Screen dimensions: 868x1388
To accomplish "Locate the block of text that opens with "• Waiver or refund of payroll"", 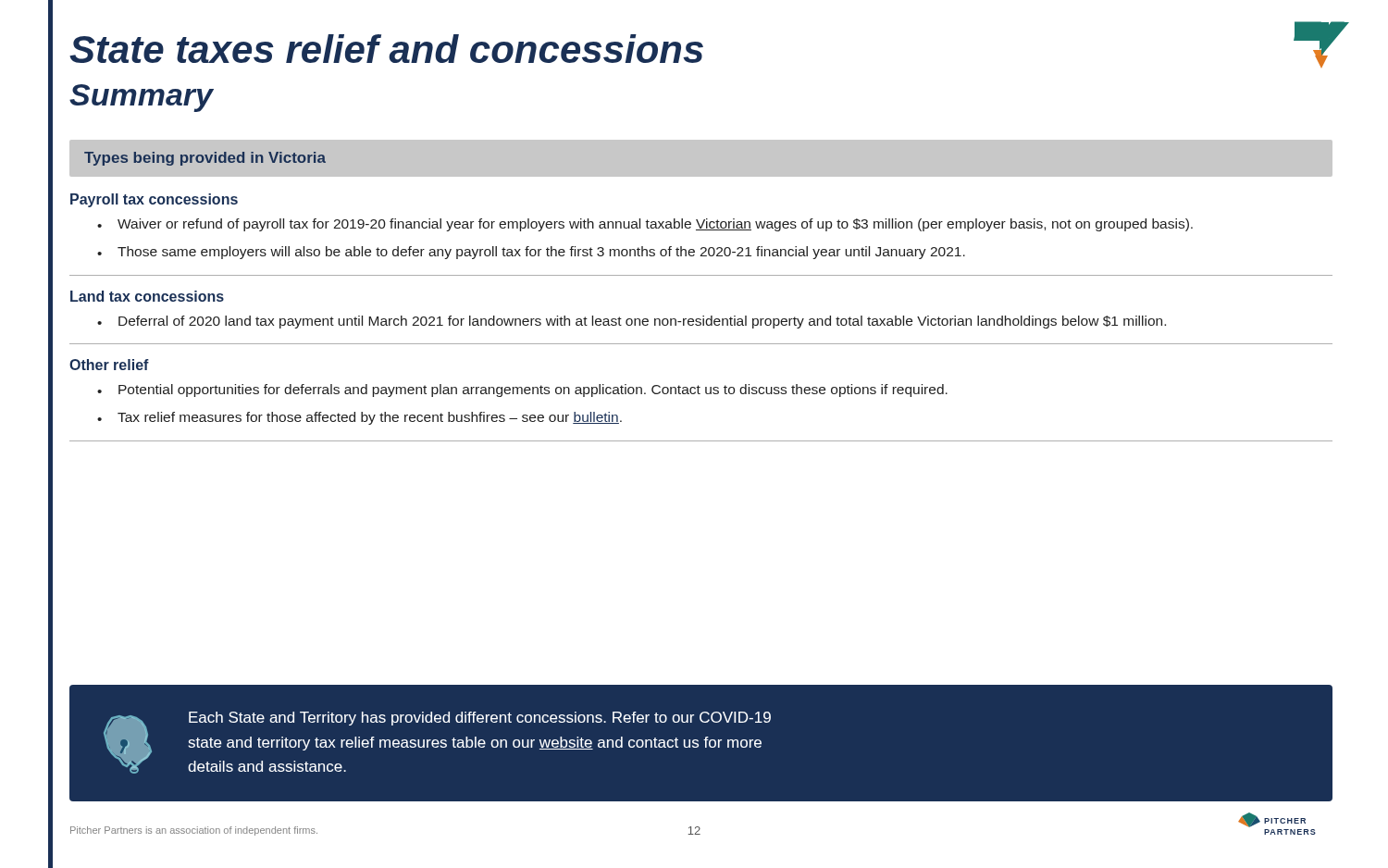I will [x=715, y=225].
